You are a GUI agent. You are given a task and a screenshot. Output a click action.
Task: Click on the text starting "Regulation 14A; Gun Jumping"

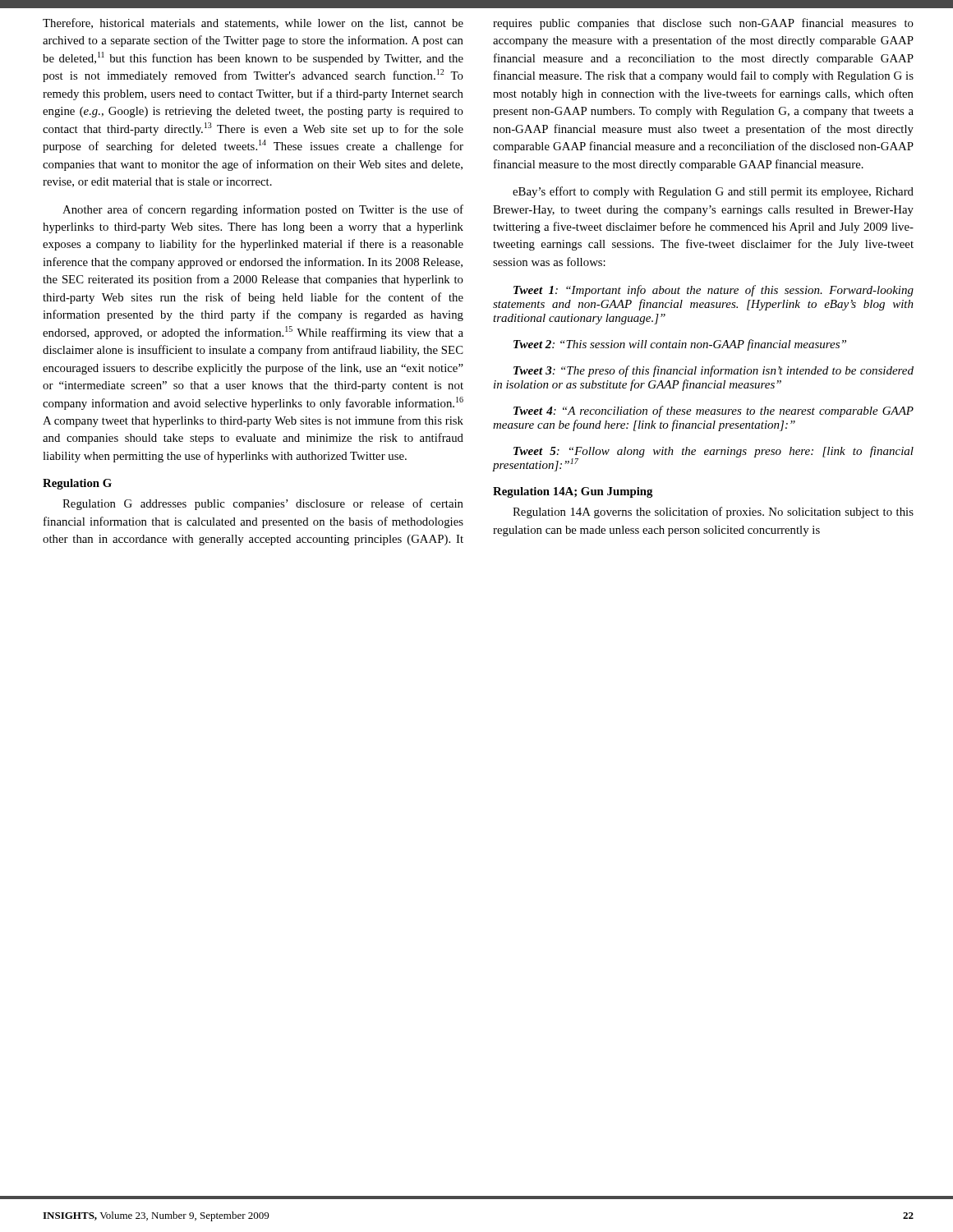pyautogui.click(x=573, y=491)
